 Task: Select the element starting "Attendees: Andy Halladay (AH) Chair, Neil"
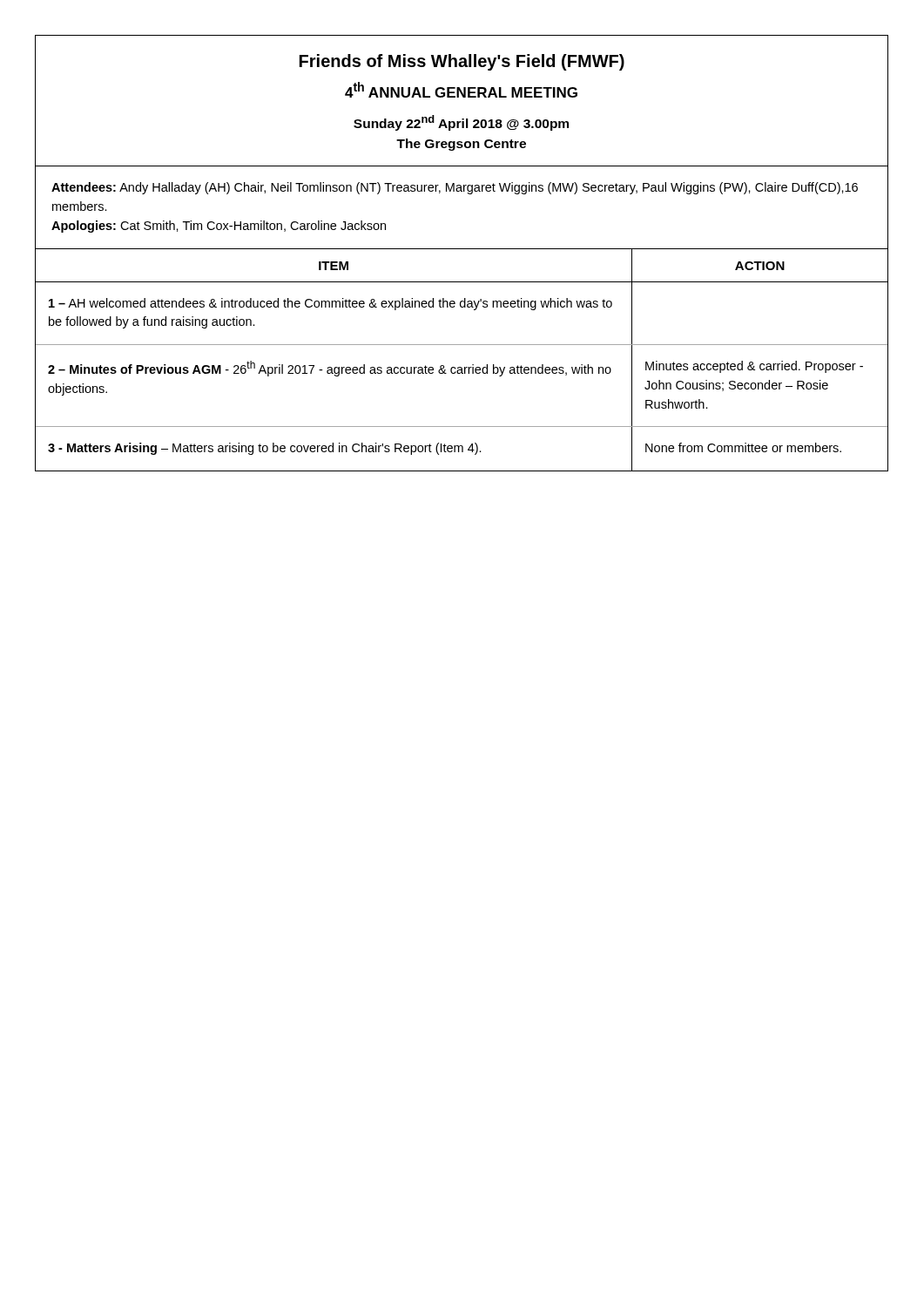point(455,188)
